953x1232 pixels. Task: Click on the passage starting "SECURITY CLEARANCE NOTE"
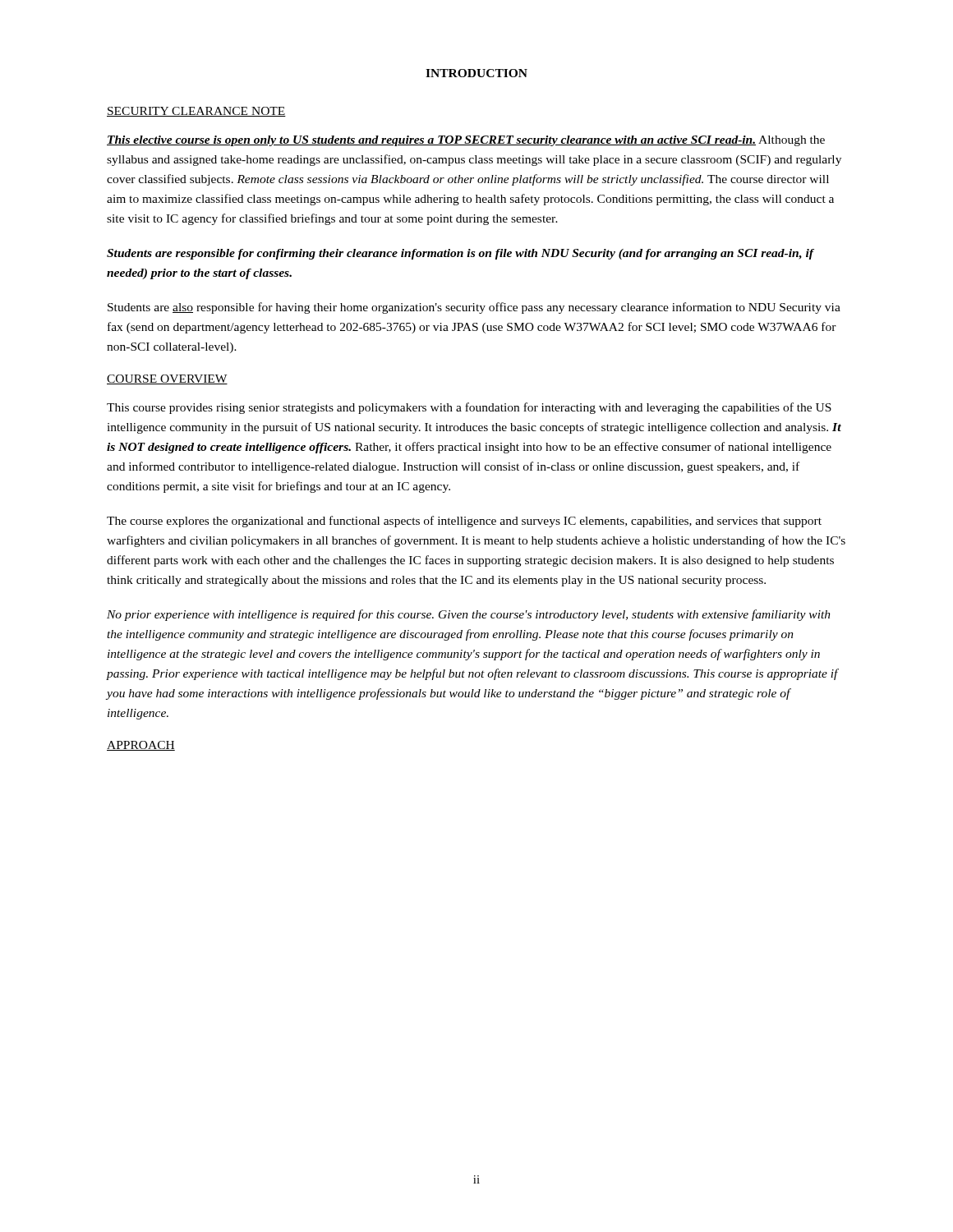196,110
